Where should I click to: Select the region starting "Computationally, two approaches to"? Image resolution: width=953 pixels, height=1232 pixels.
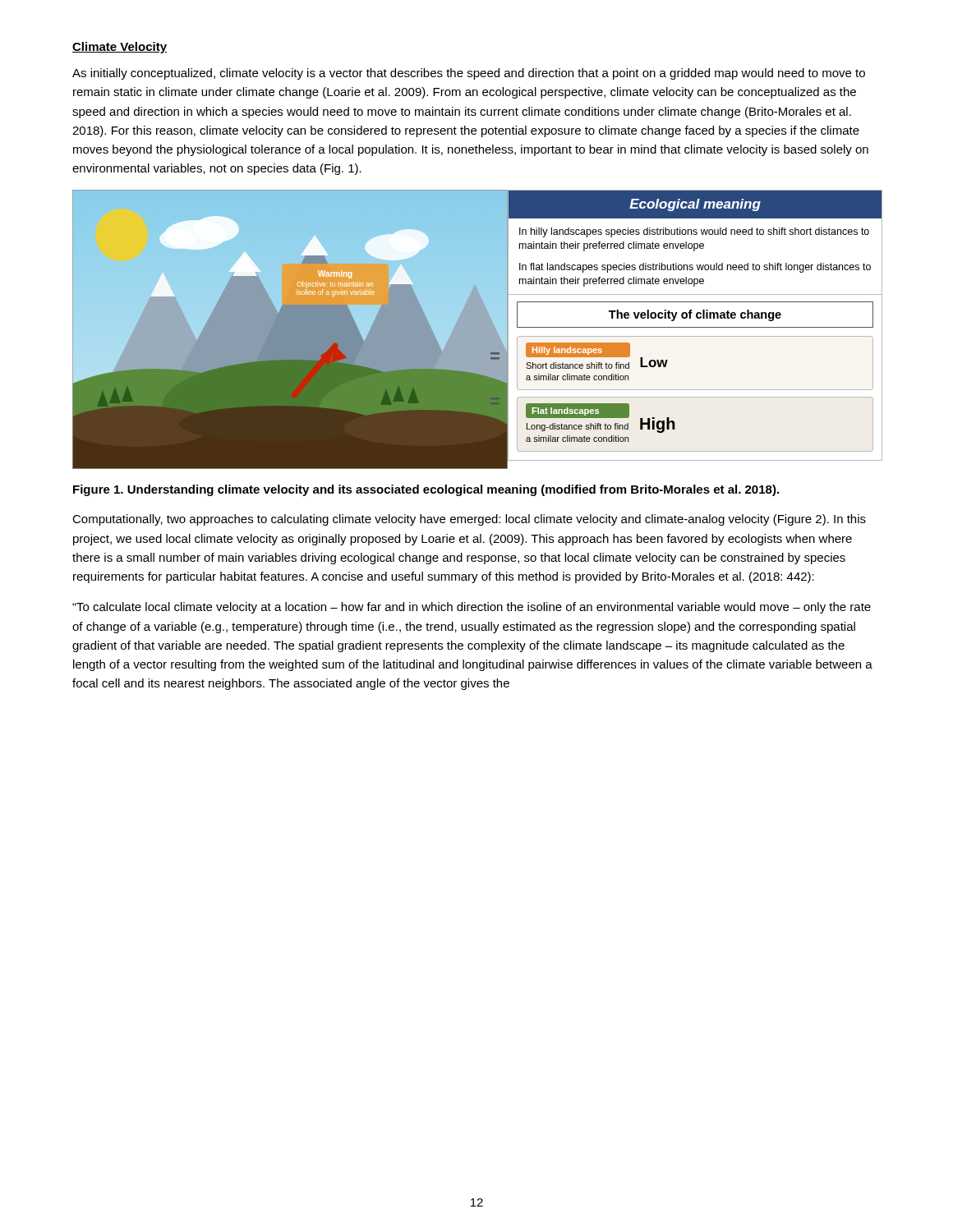click(469, 548)
